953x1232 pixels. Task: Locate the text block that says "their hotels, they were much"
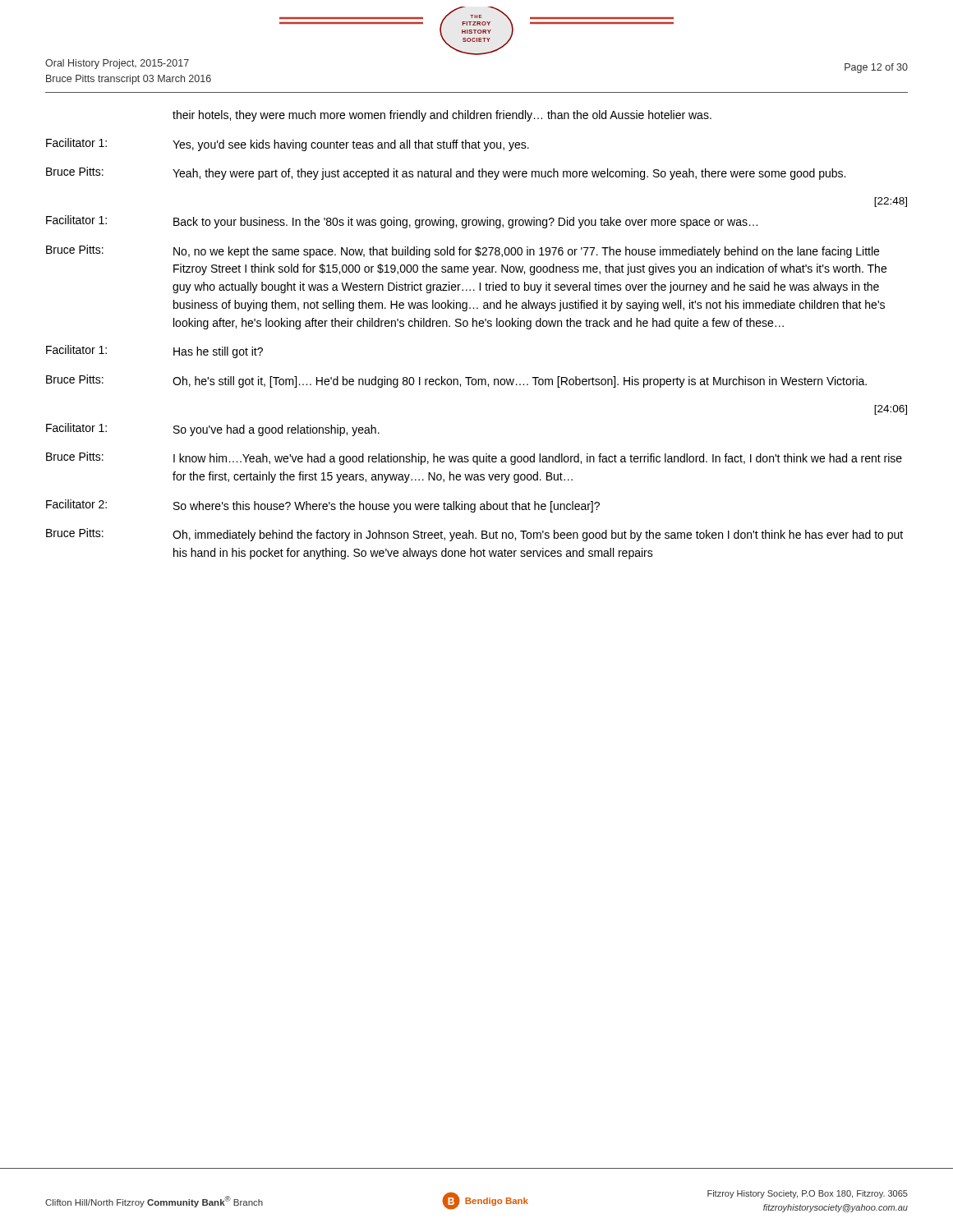click(442, 115)
